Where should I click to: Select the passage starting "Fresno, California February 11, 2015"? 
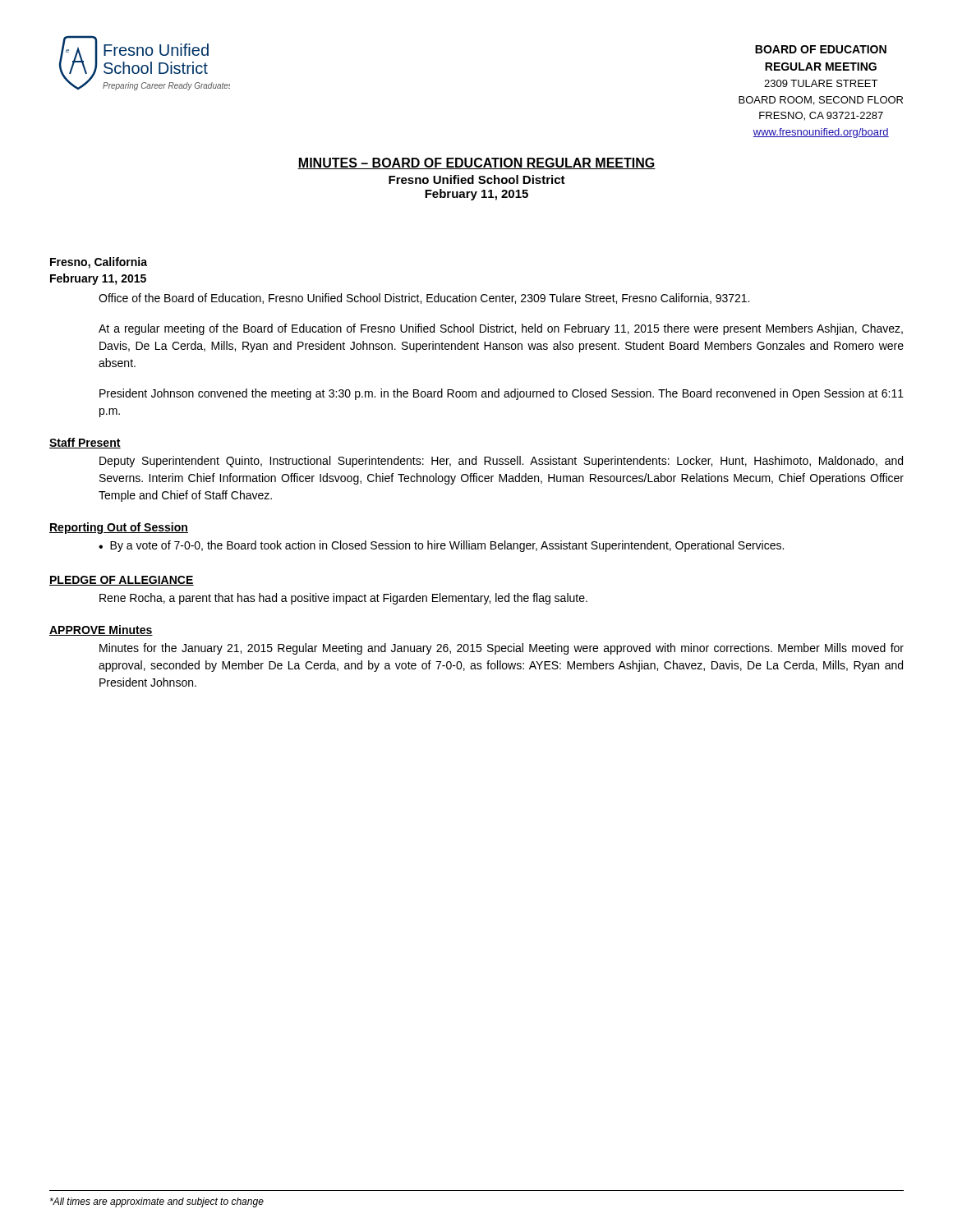click(x=98, y=270)
